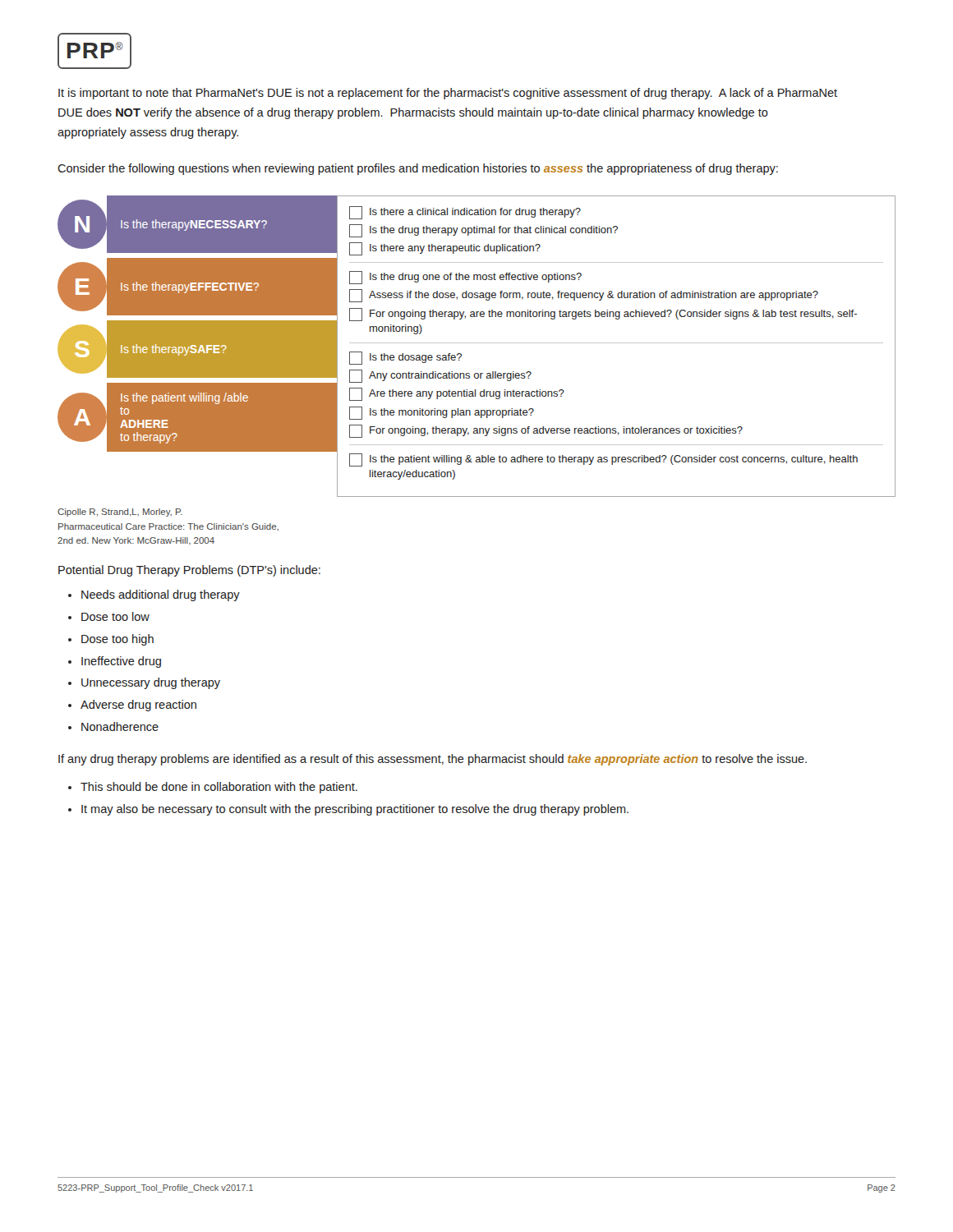Screen dimensions: 1232x953
Task: Select the block starting "Unnecessary drug therapy"
Action: (x=150, y=683)
